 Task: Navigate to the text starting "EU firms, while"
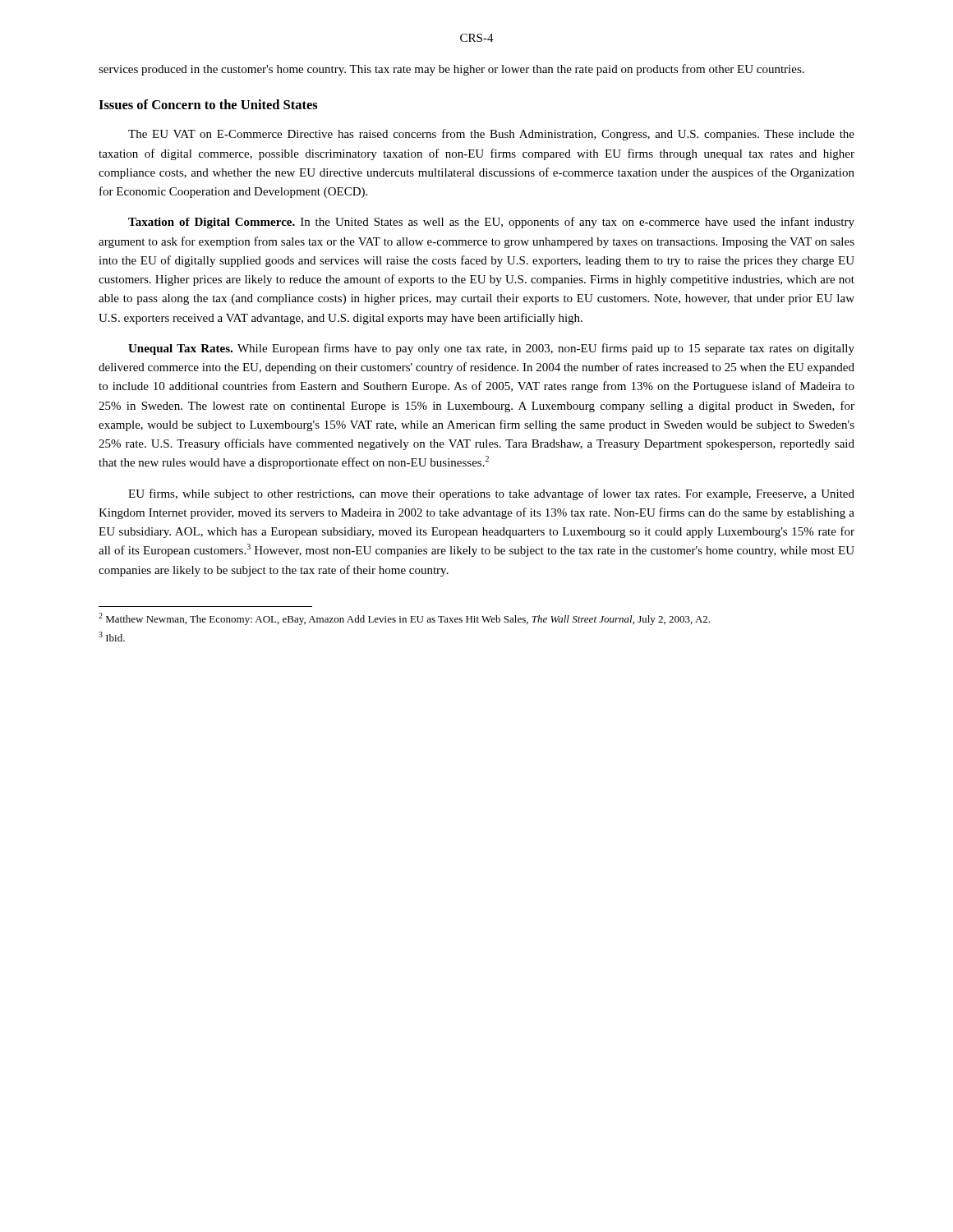(x=476, y=531)
